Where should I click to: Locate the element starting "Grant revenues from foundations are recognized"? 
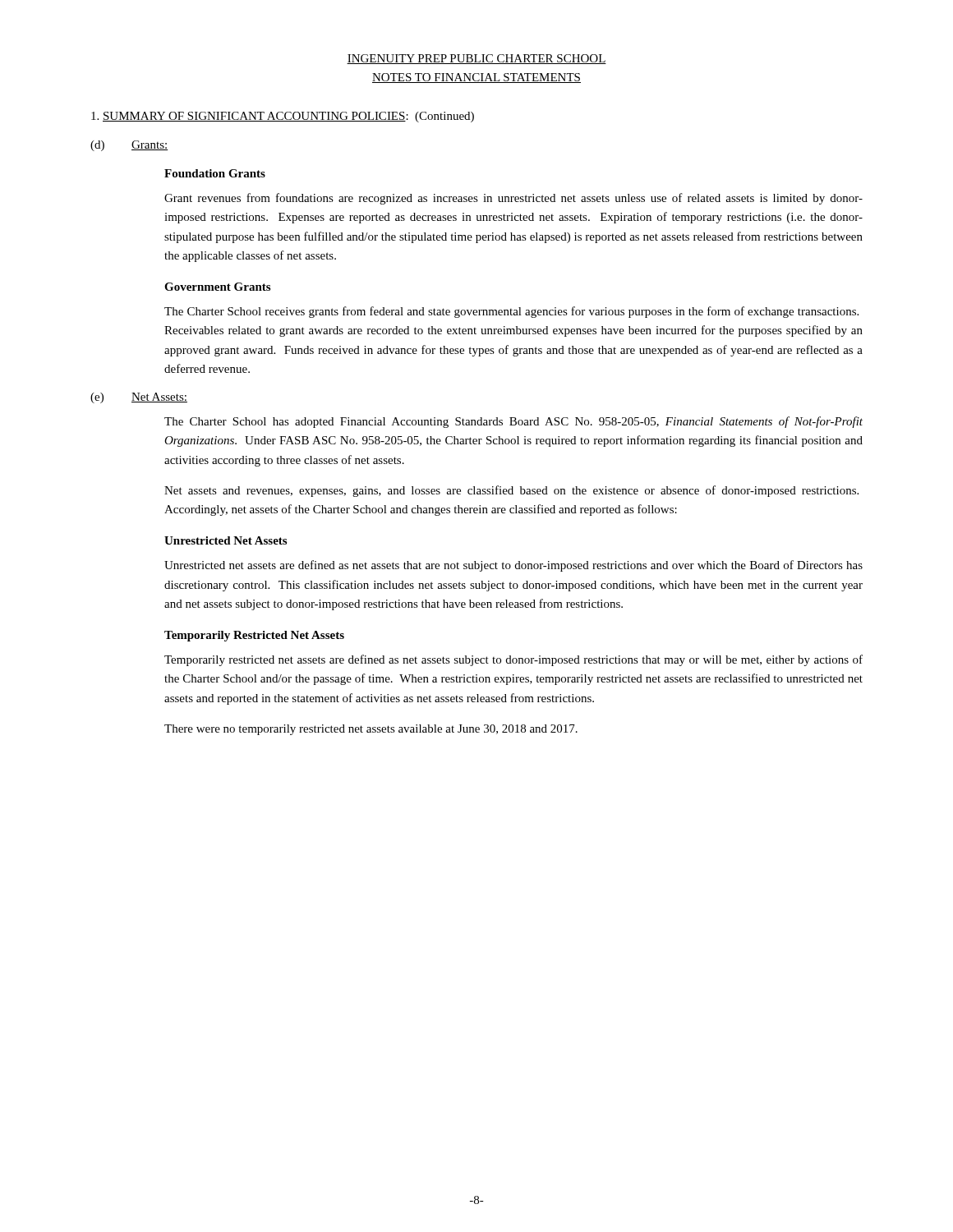point(513,227)
